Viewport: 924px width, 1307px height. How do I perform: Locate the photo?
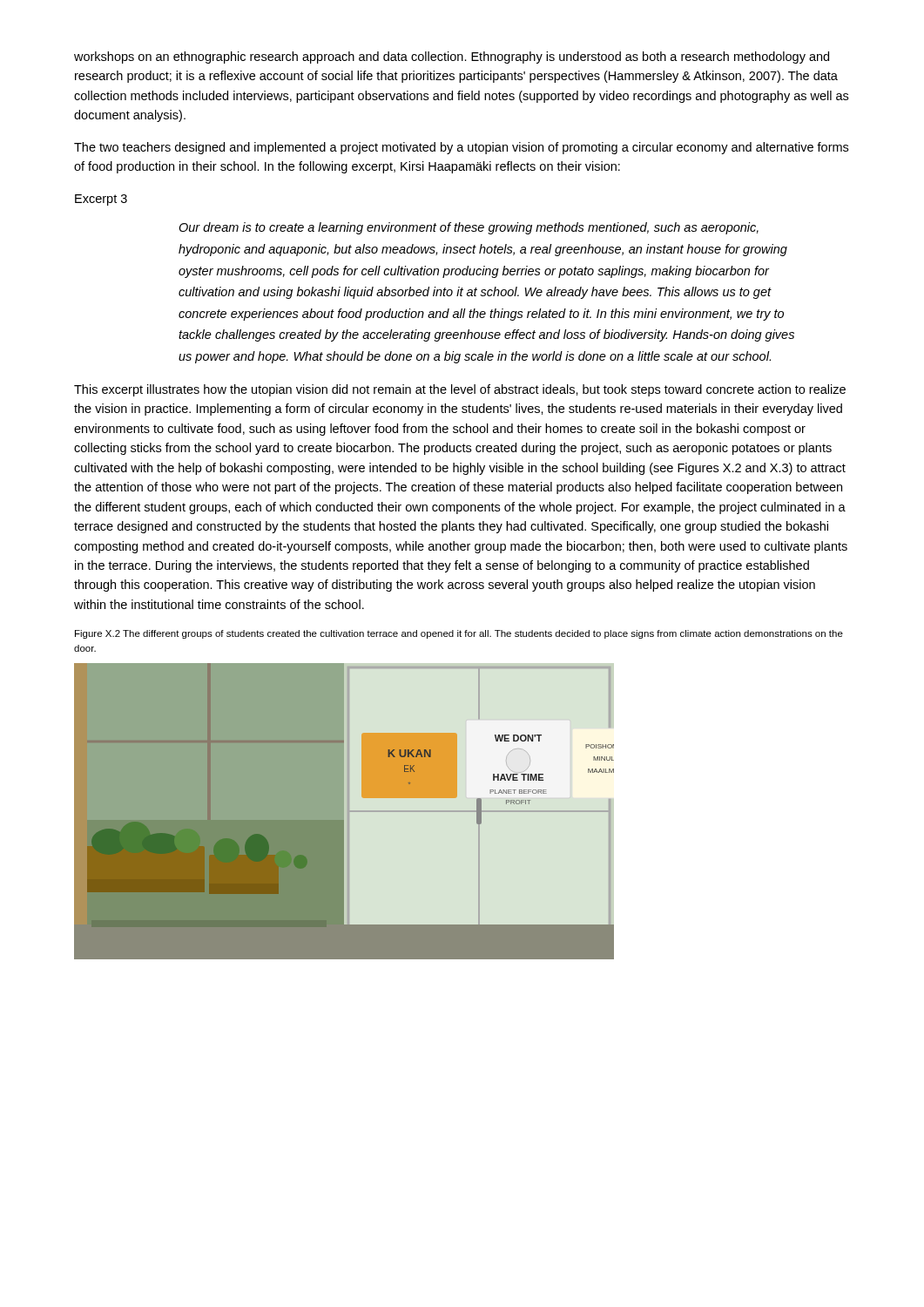point(344,811)
